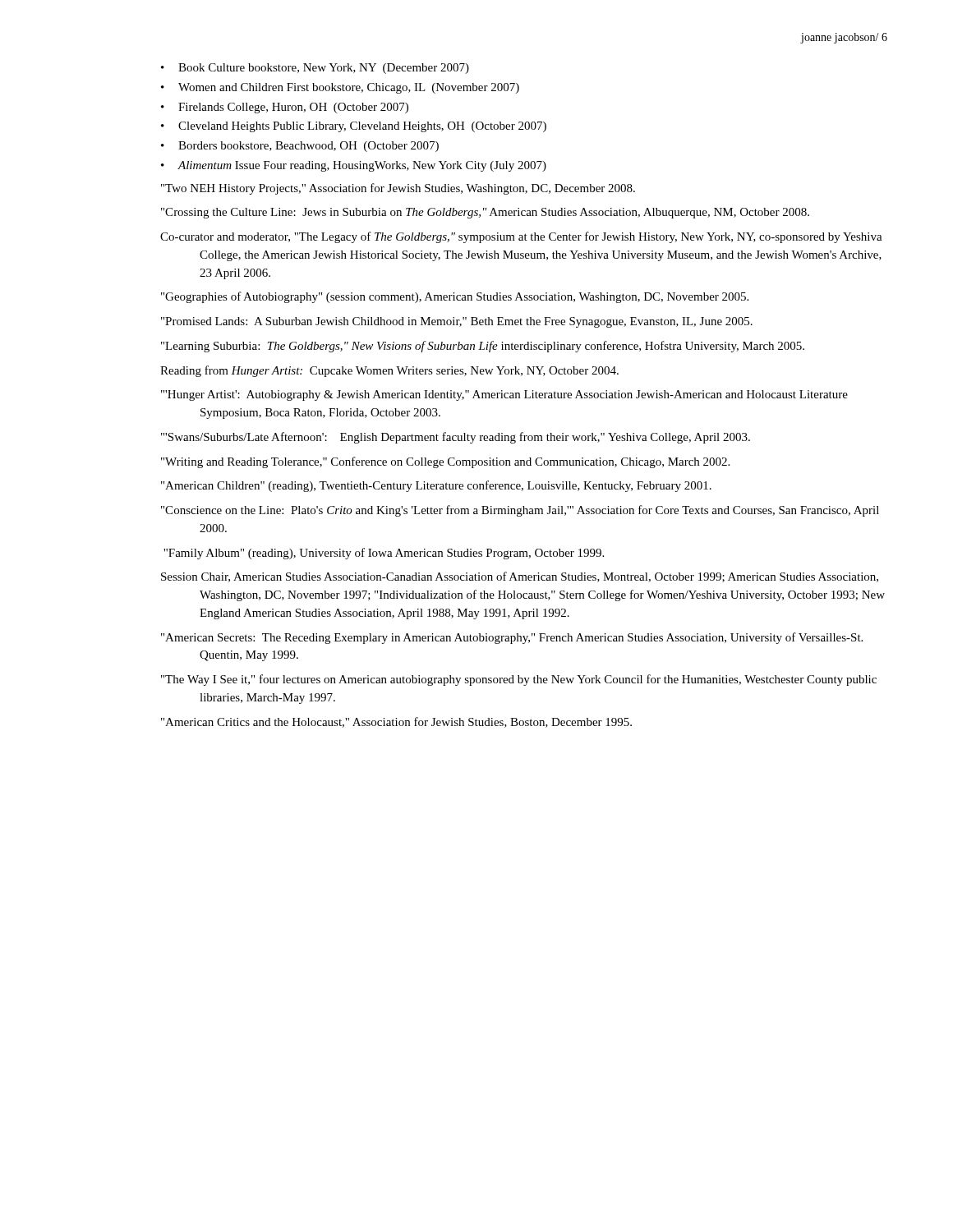The image size is (953, 1232).
Task: Find the text block containing ""Family Album" (reading), University of Iowa"
Action: coord(383,552)
